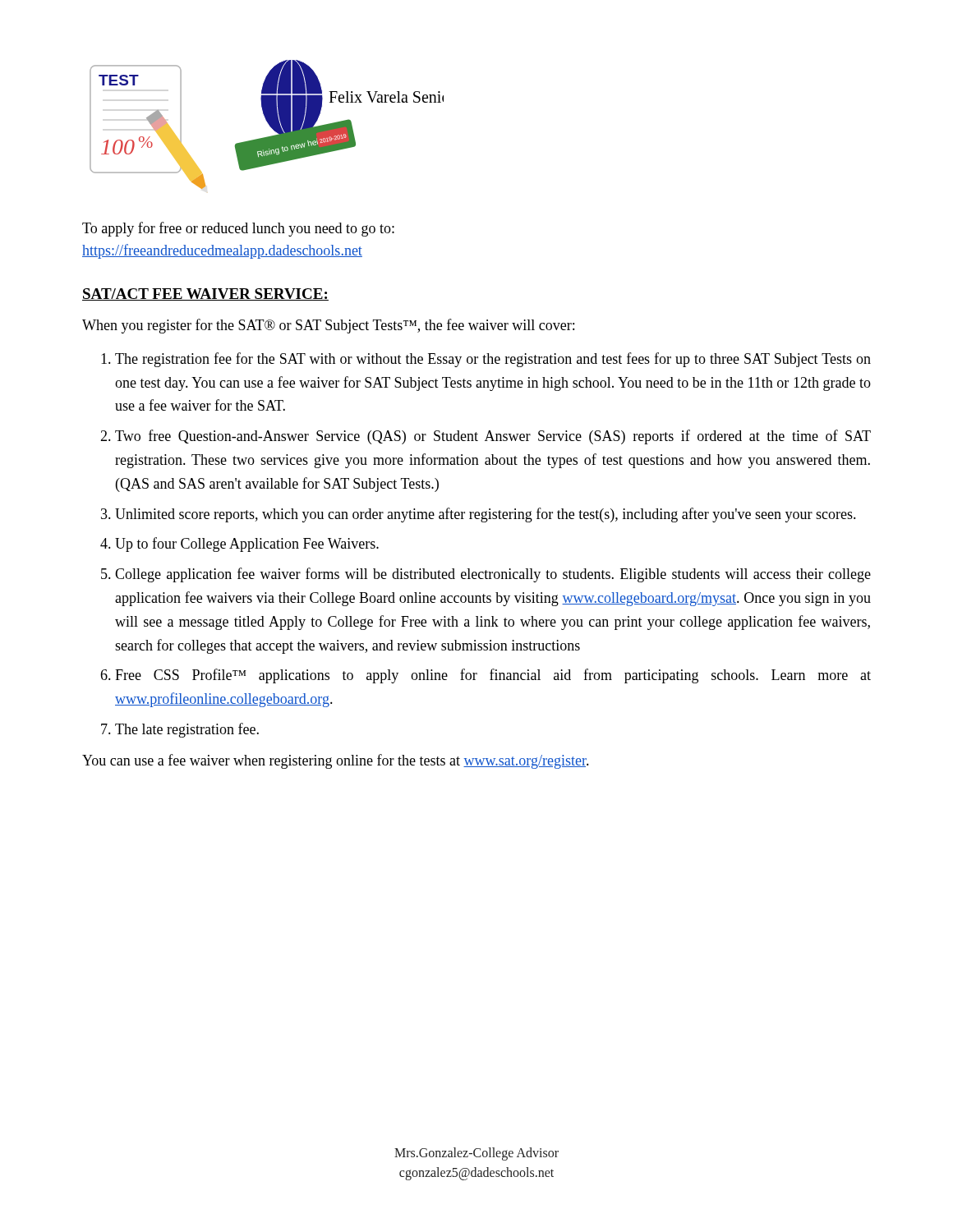The image size is (953, 1232).
Task: Locate the logo
Action: (x=476, y=121)
